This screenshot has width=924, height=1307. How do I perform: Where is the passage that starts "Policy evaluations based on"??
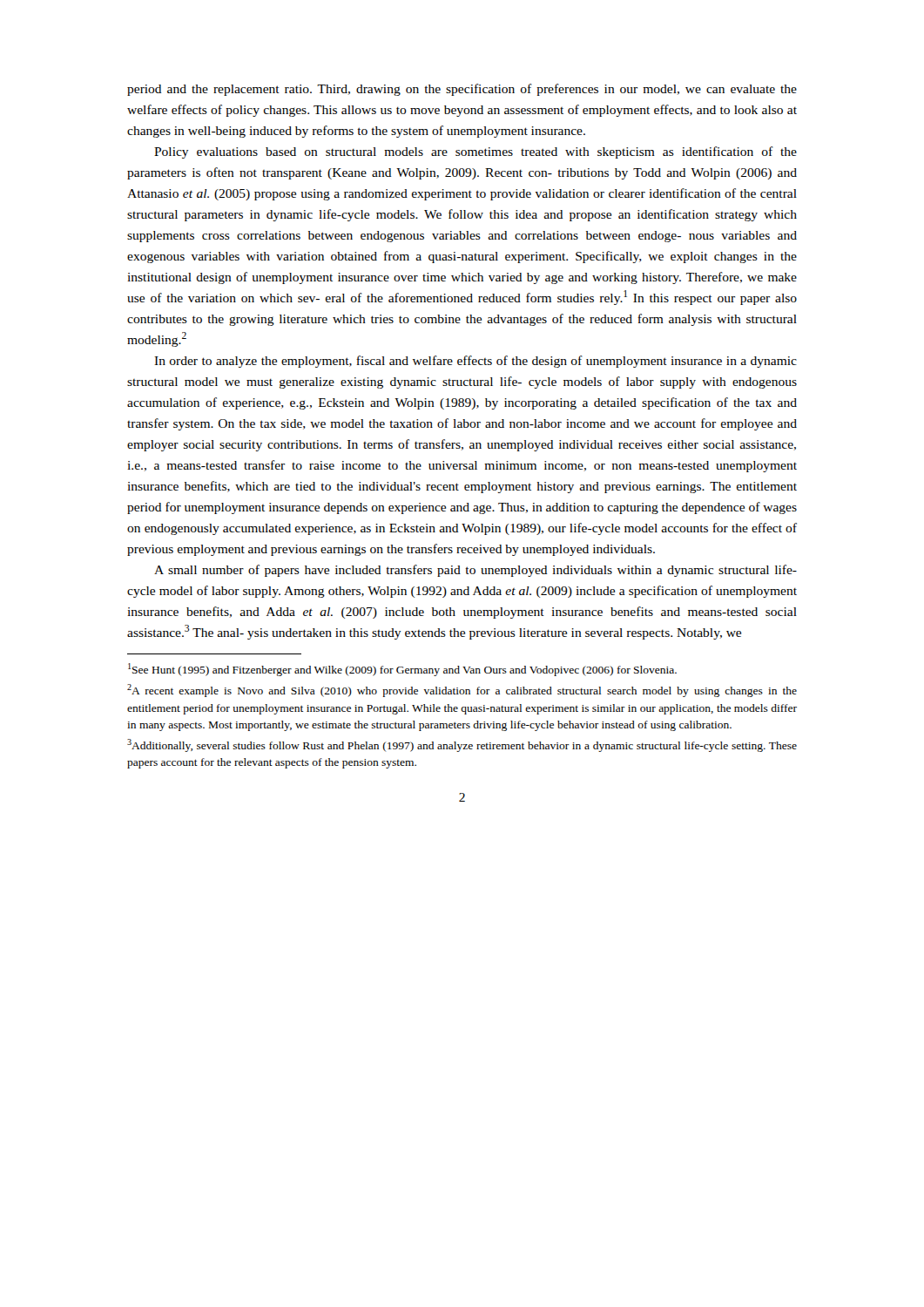click(x=462, y=245)
